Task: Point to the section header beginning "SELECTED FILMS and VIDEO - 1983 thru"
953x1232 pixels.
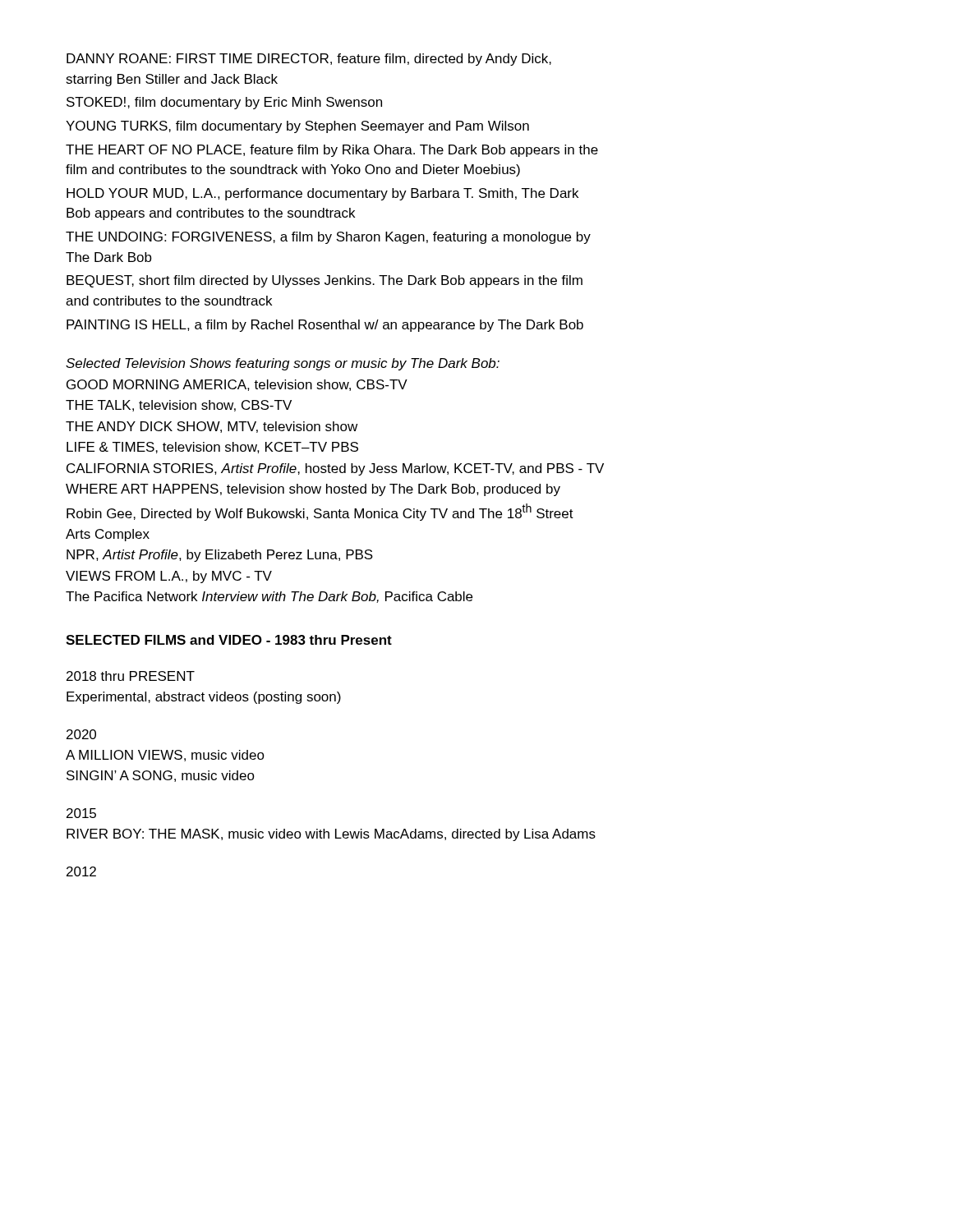Action: point(229,640)
